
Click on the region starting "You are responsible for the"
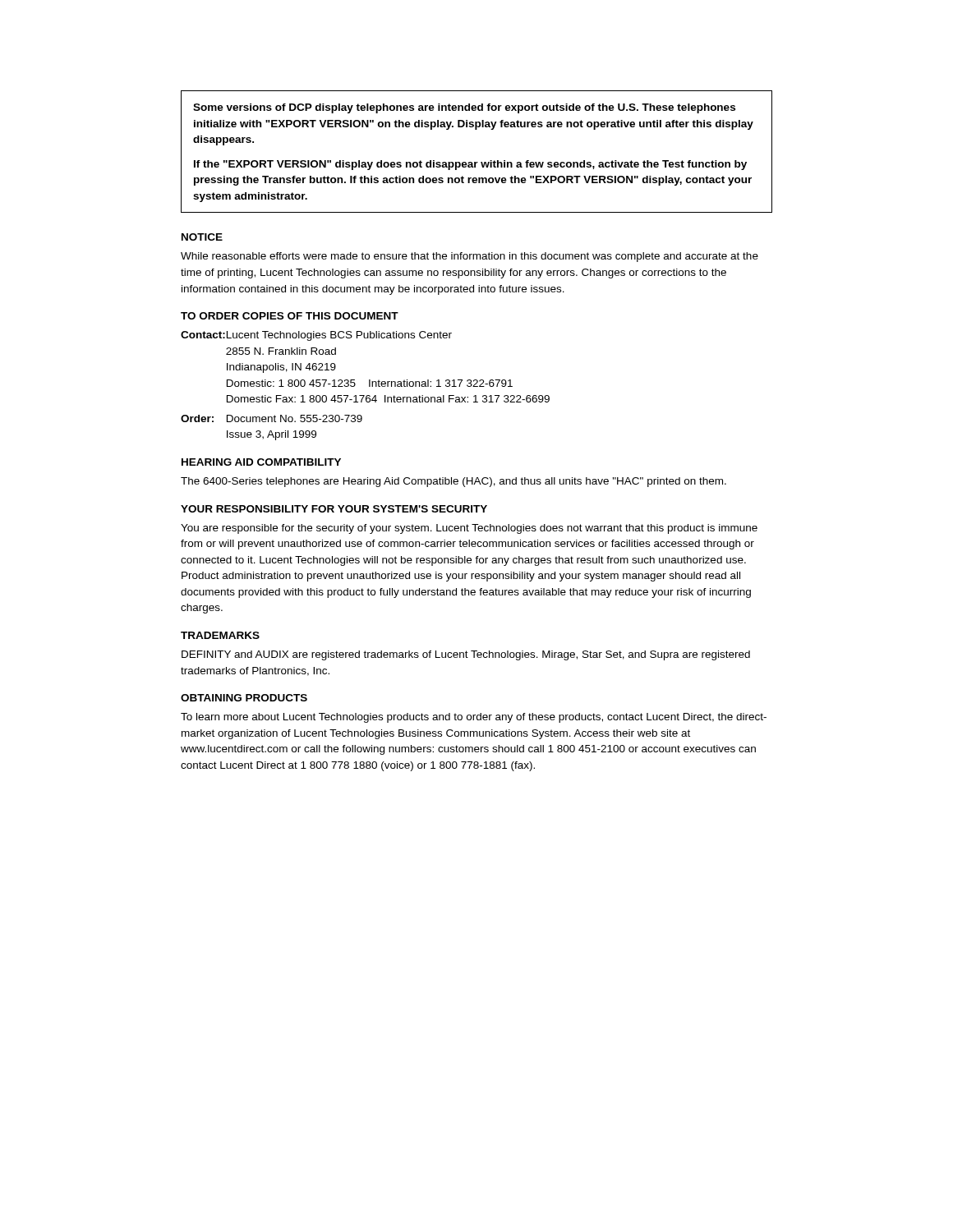coord(469,567)
